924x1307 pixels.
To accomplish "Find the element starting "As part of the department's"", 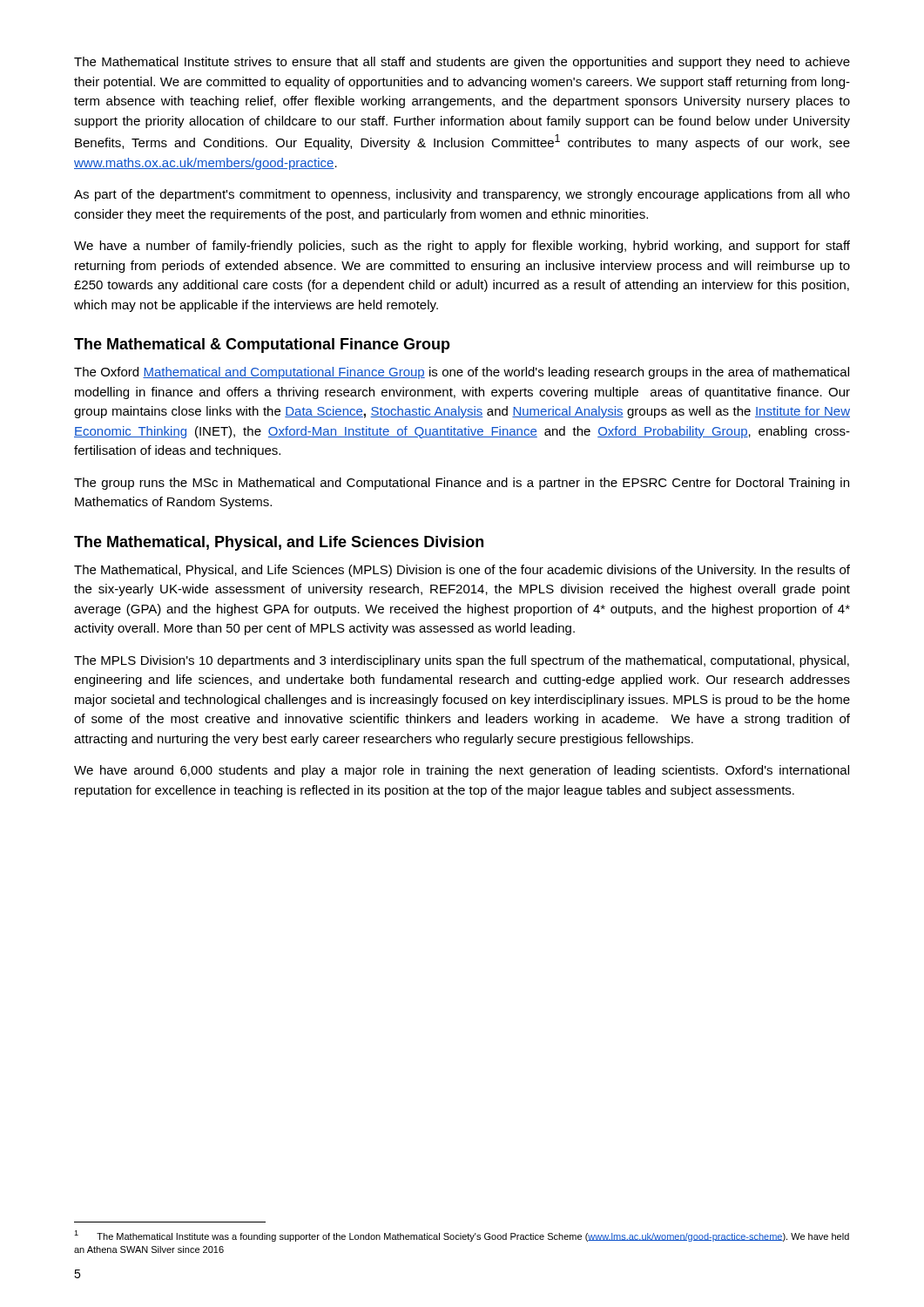I will (462, 204).
